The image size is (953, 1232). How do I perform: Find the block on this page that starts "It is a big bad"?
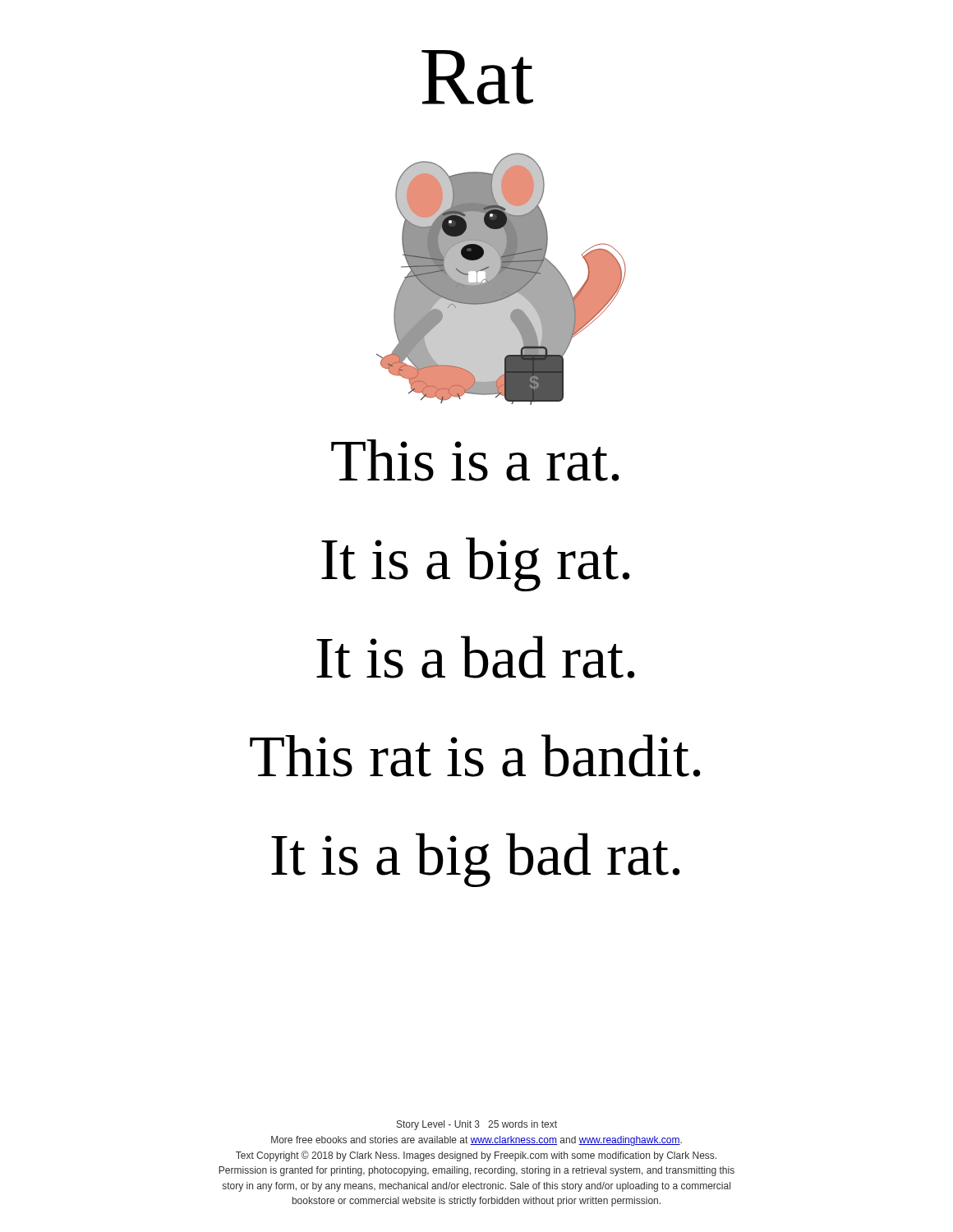coord(476,855)
